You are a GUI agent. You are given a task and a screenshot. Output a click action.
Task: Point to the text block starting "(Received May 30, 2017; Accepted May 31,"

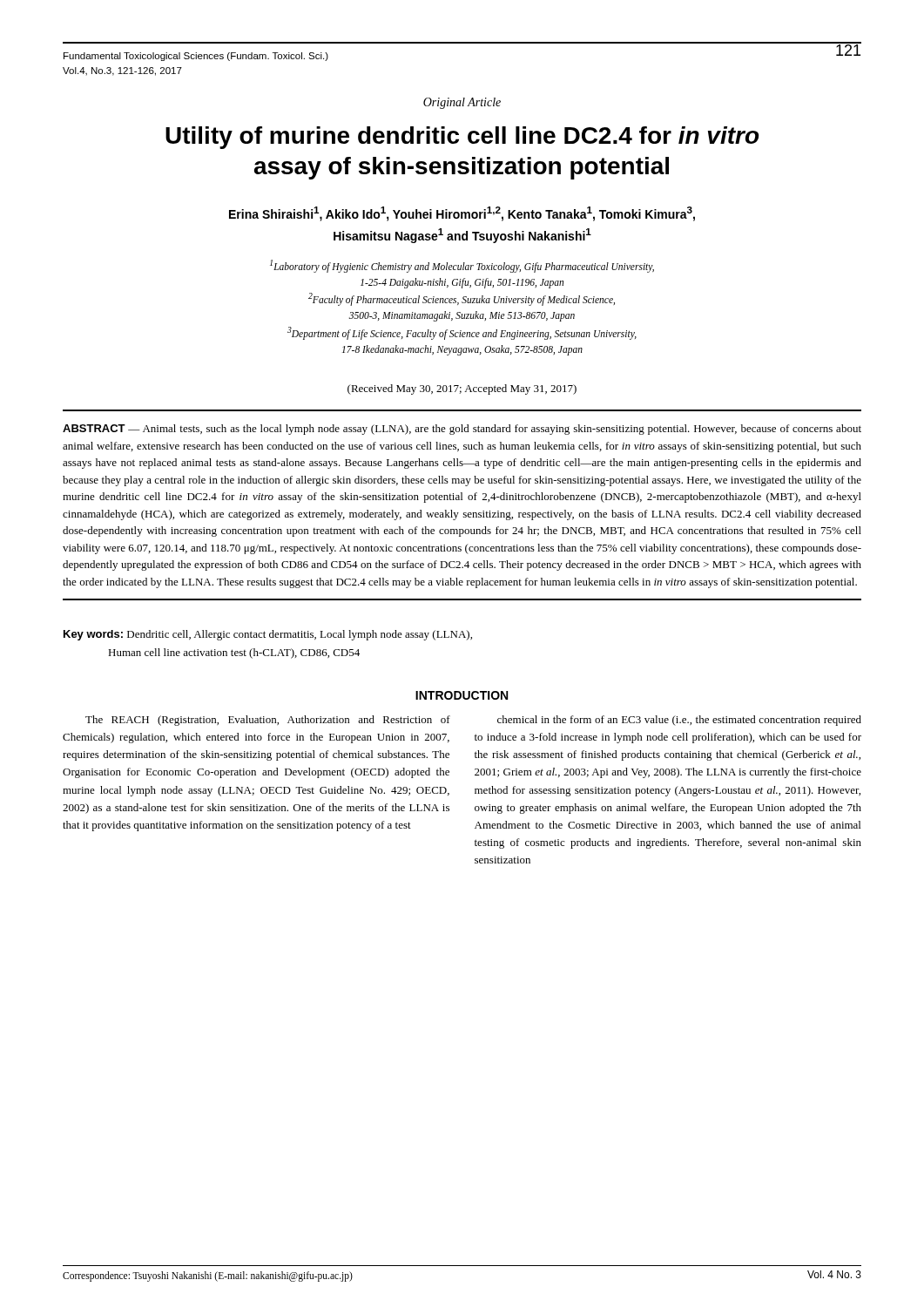(462, 388)
